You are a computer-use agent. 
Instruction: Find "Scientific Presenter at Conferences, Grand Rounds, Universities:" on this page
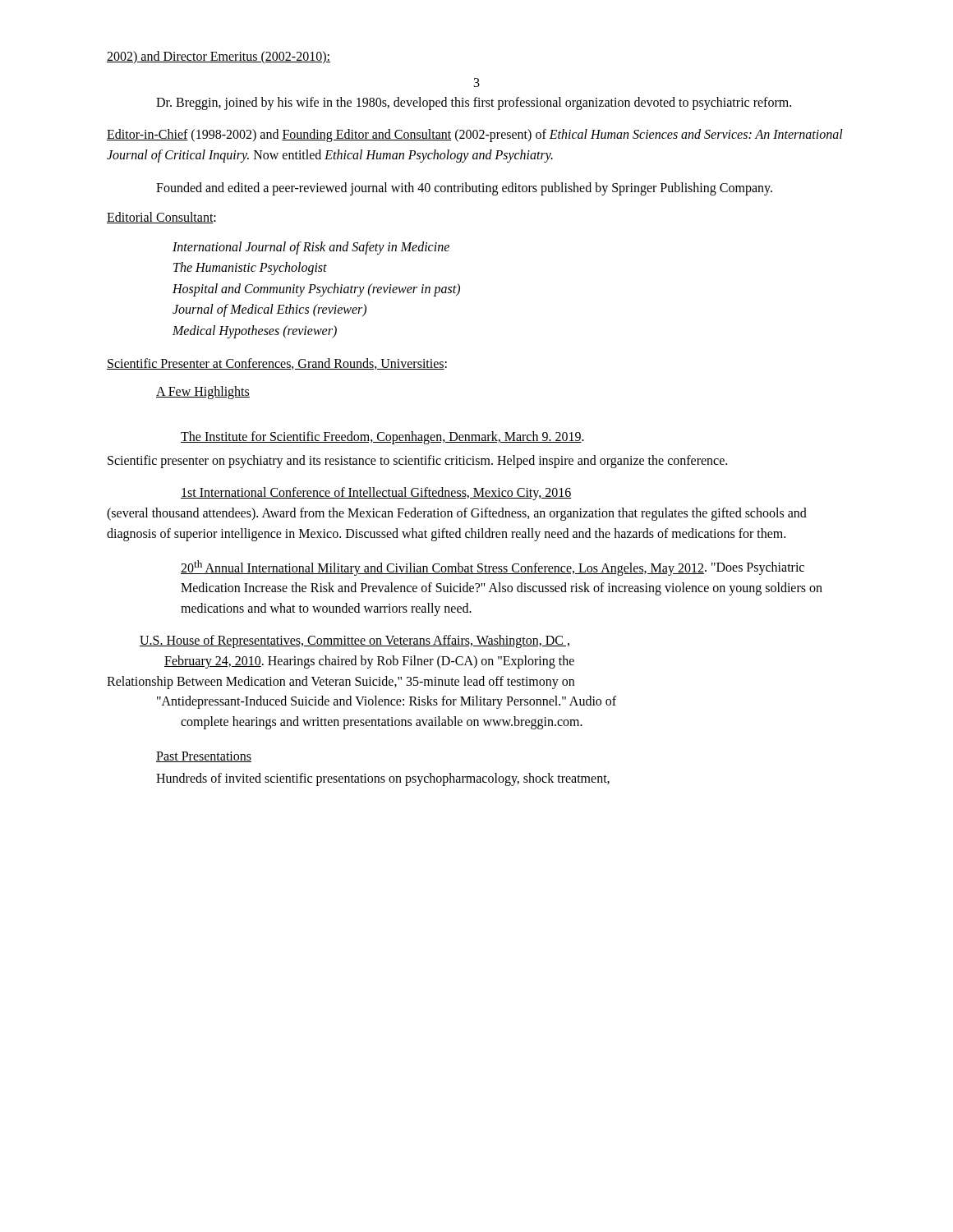pyautogui.click(x=277, y=363)
